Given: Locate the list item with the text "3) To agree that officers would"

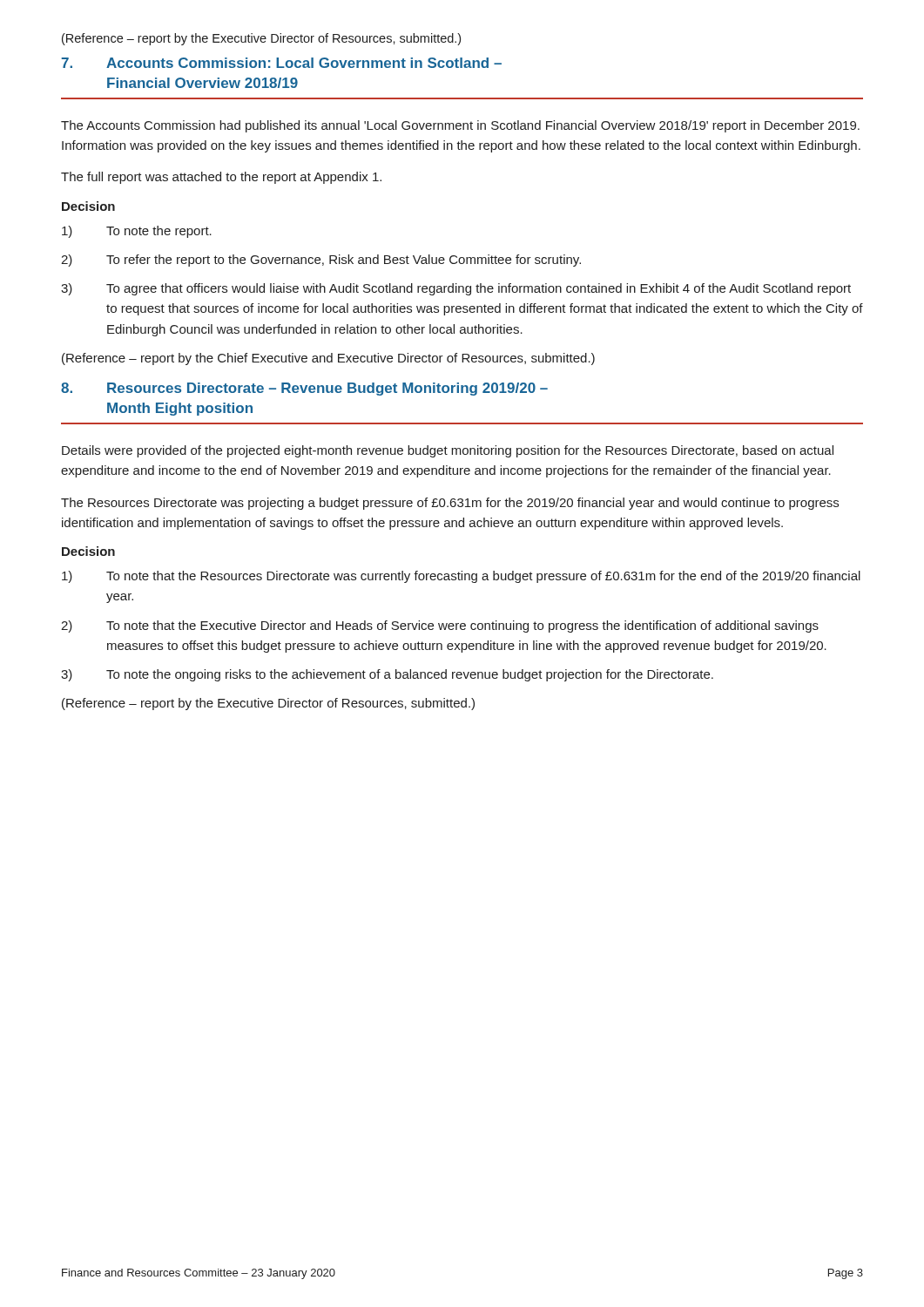Looking at the screenshot, I should coord(462,308).
